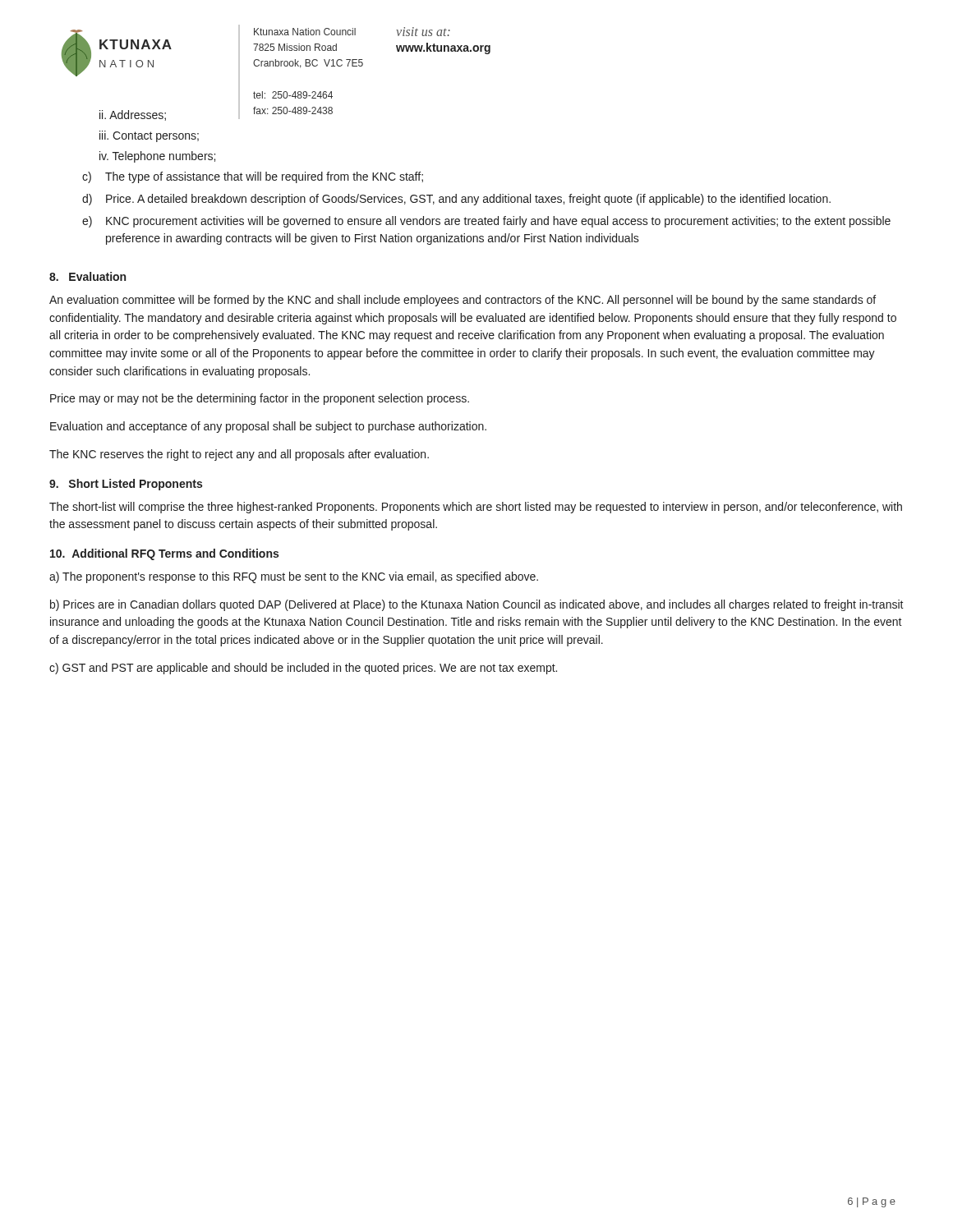Point to the passage starting "8. Evaluation"
953x1232 pixels.
click(x=88, y=277)
